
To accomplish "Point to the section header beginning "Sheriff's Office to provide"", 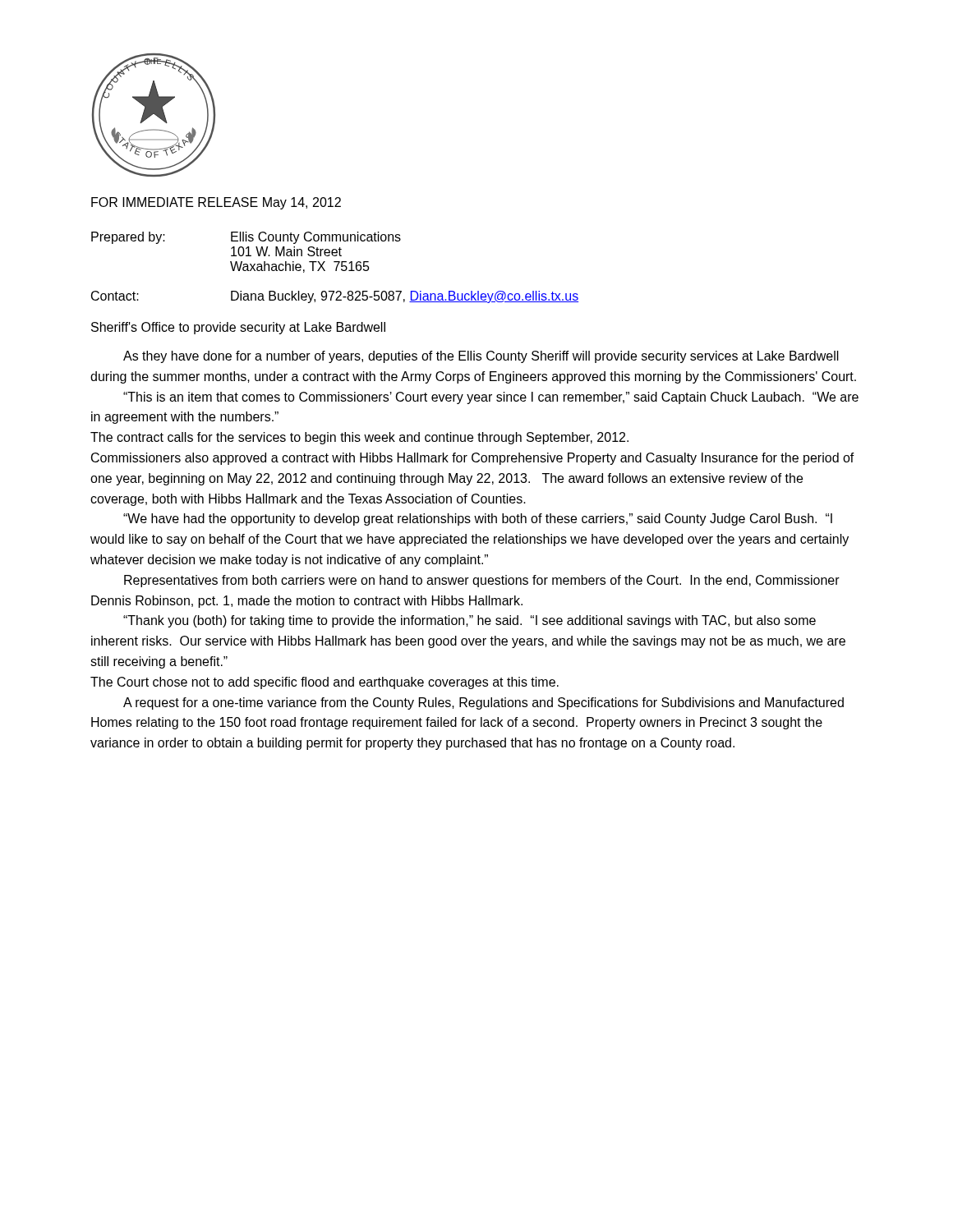I will (238, 327).
